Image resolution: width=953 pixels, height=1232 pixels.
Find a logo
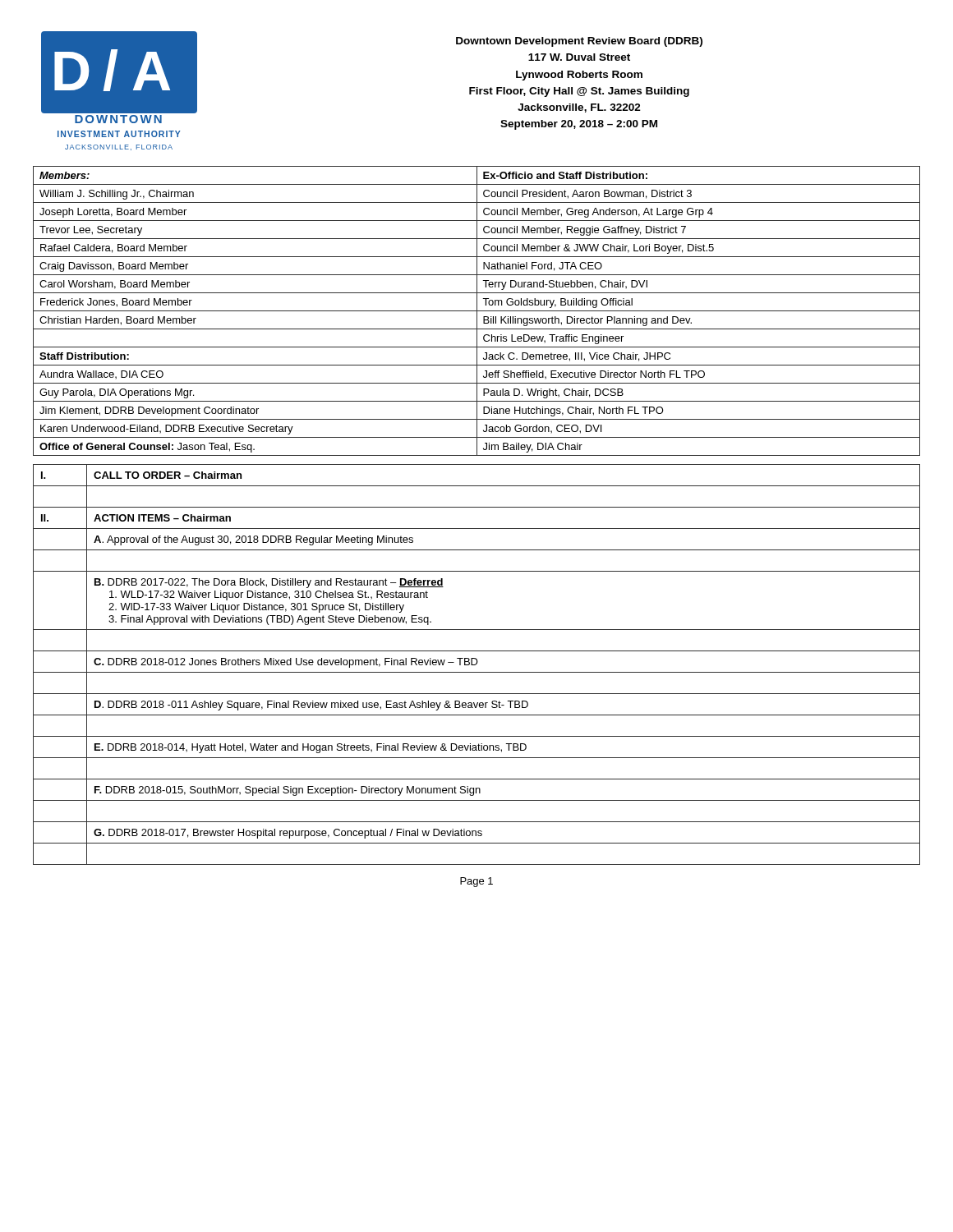123,90
